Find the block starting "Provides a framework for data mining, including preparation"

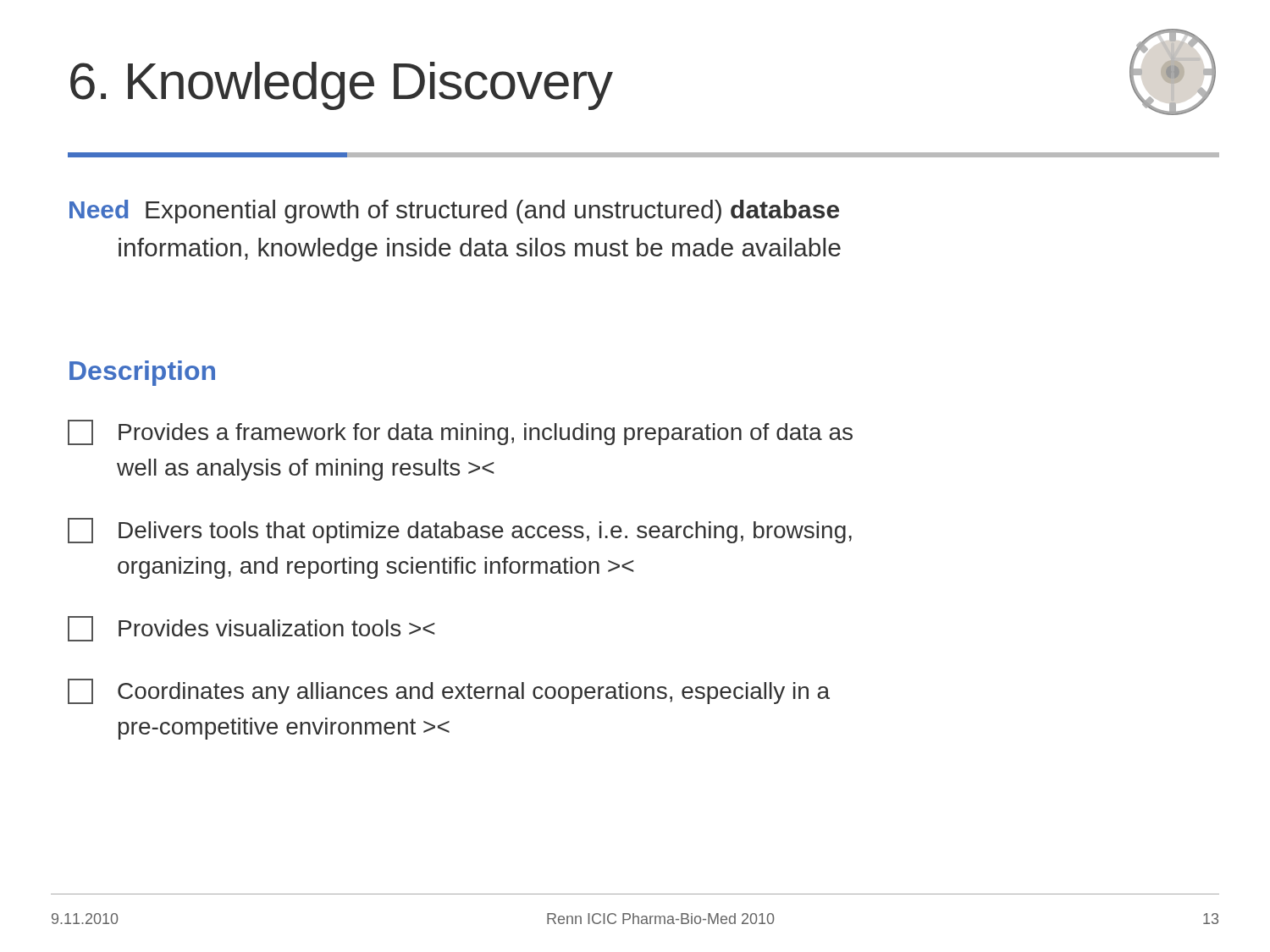(x=635, y=450)
